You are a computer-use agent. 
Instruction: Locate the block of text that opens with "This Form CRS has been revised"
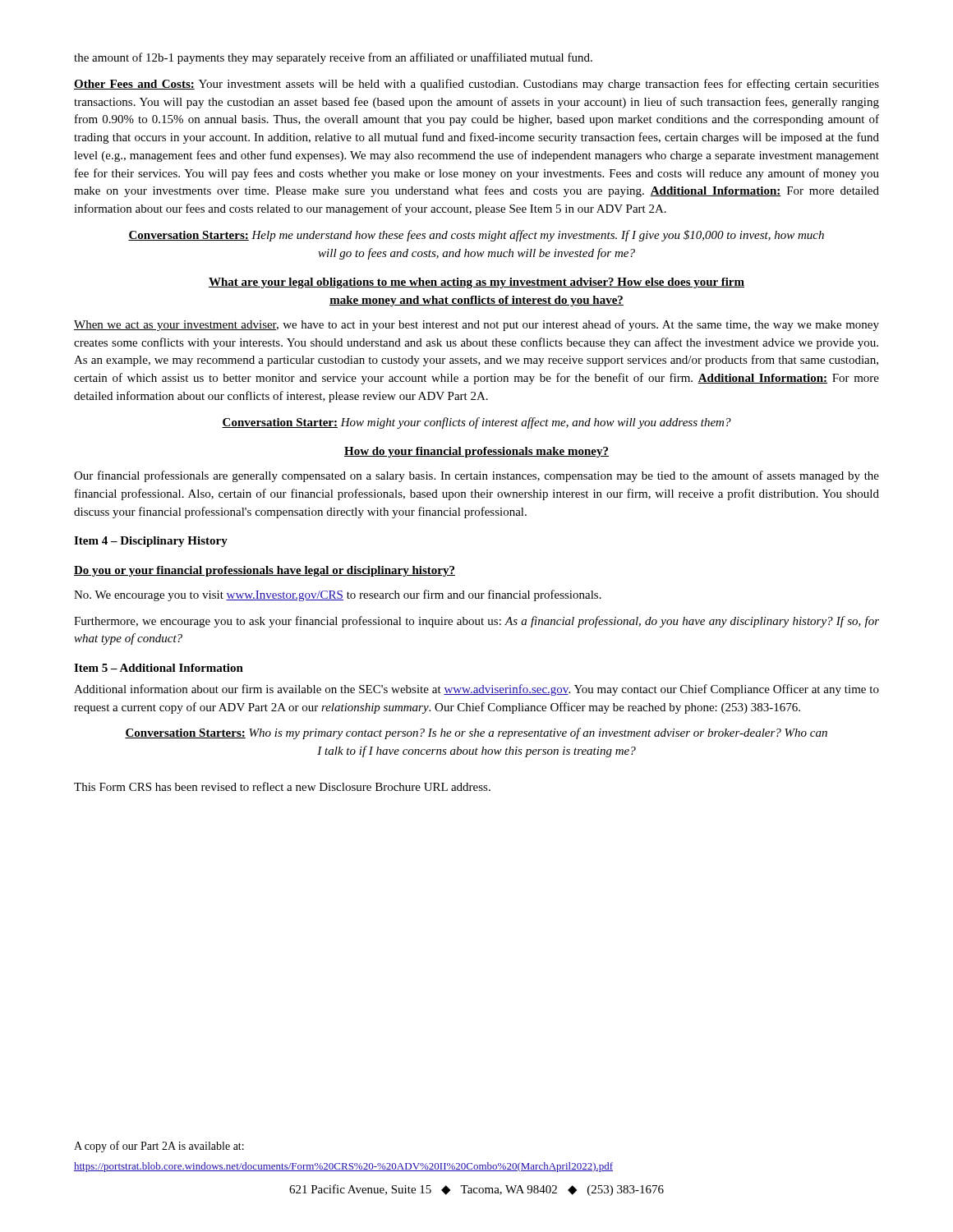tap(476, 787)
